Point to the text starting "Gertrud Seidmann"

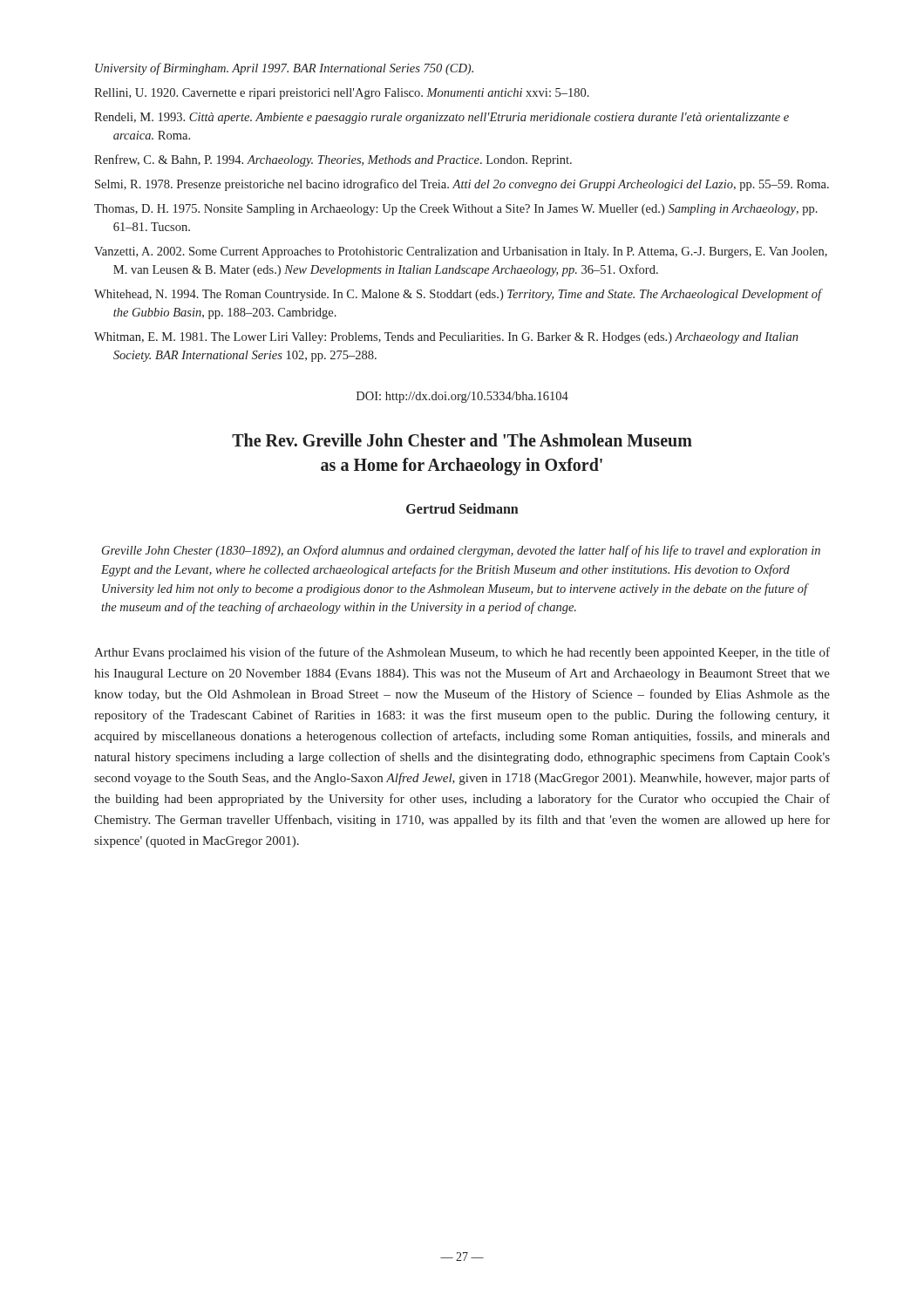coord(462,509)
